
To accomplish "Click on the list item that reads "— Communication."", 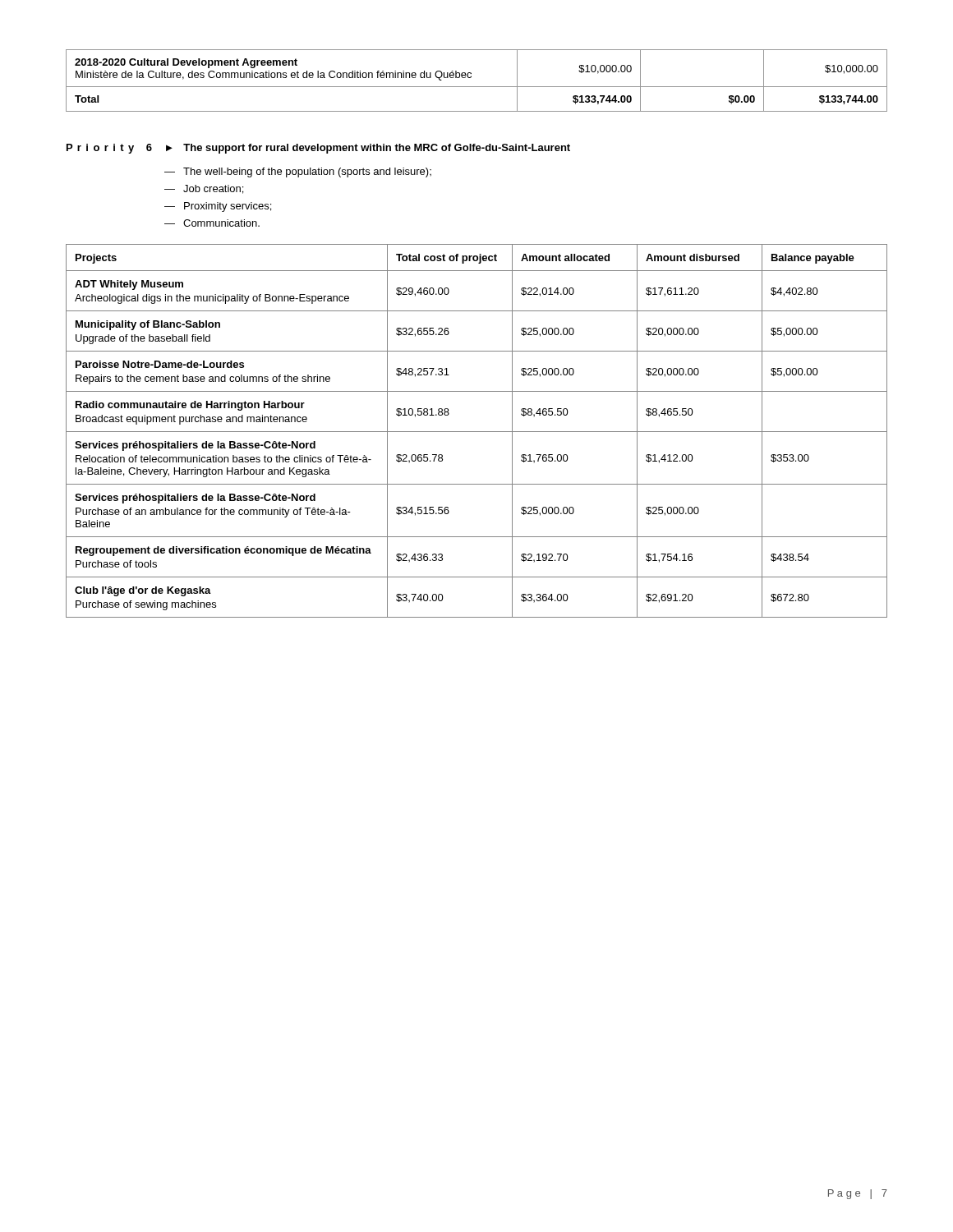I will pyautogui.click(x=212, y=223).
